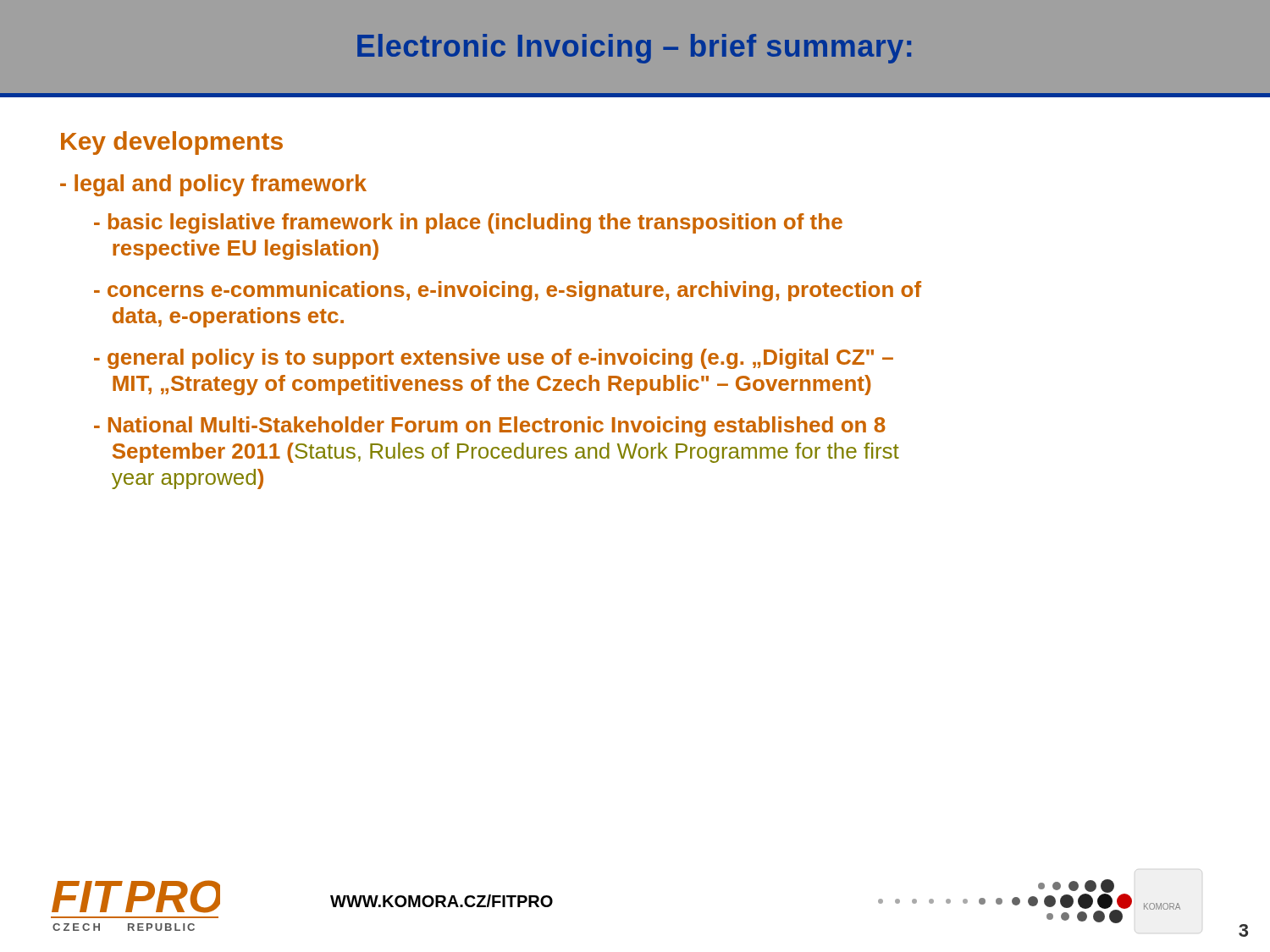Click where it says "Electronic Invoicing – brief summary:"
The height and width of the screenshot is (952, 1270).
pos(635,47)
